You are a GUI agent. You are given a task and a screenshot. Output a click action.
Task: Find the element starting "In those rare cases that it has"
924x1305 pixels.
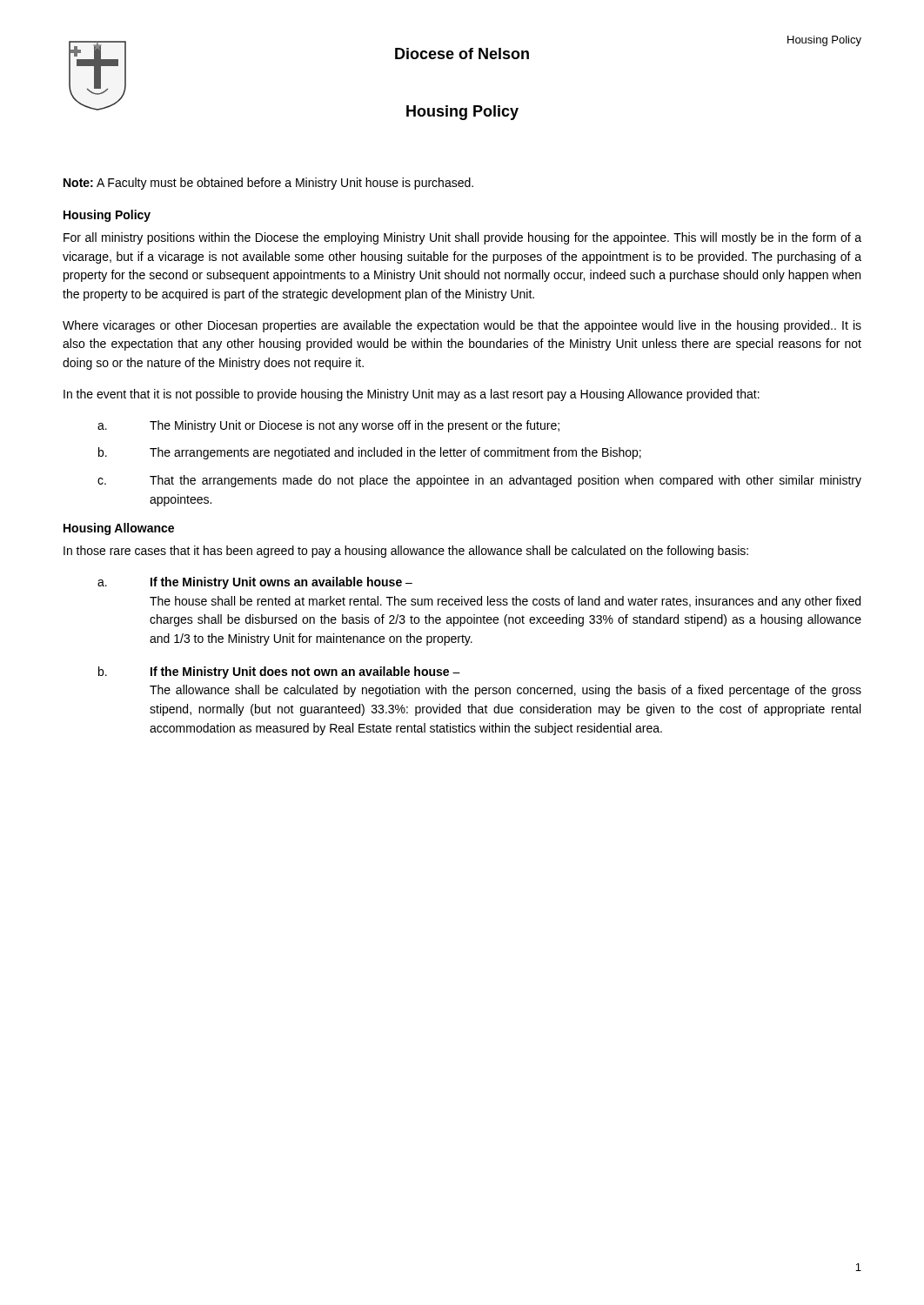click(x=406, y=551)
